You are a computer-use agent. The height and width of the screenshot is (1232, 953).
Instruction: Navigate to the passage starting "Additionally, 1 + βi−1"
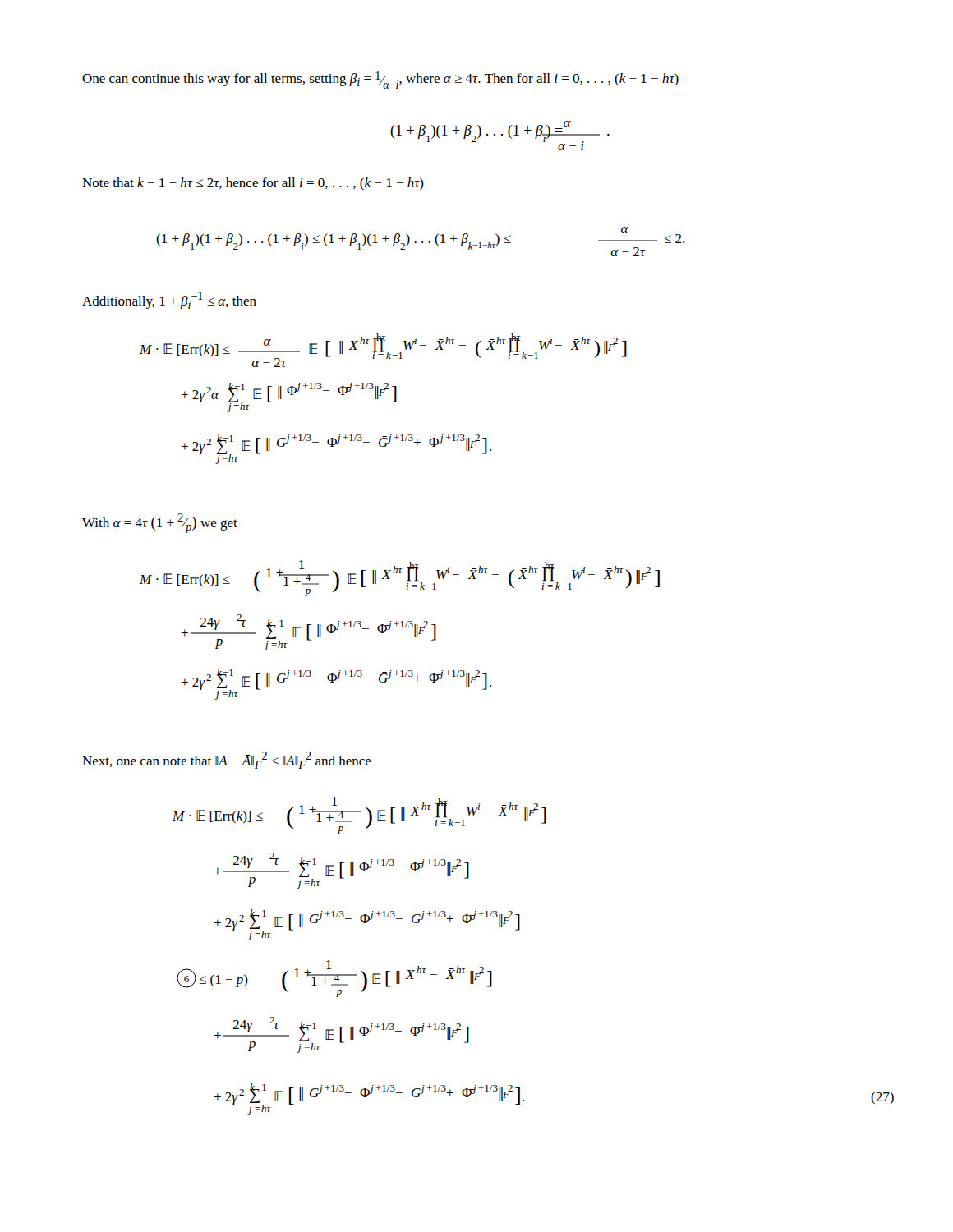coord(169,300)
